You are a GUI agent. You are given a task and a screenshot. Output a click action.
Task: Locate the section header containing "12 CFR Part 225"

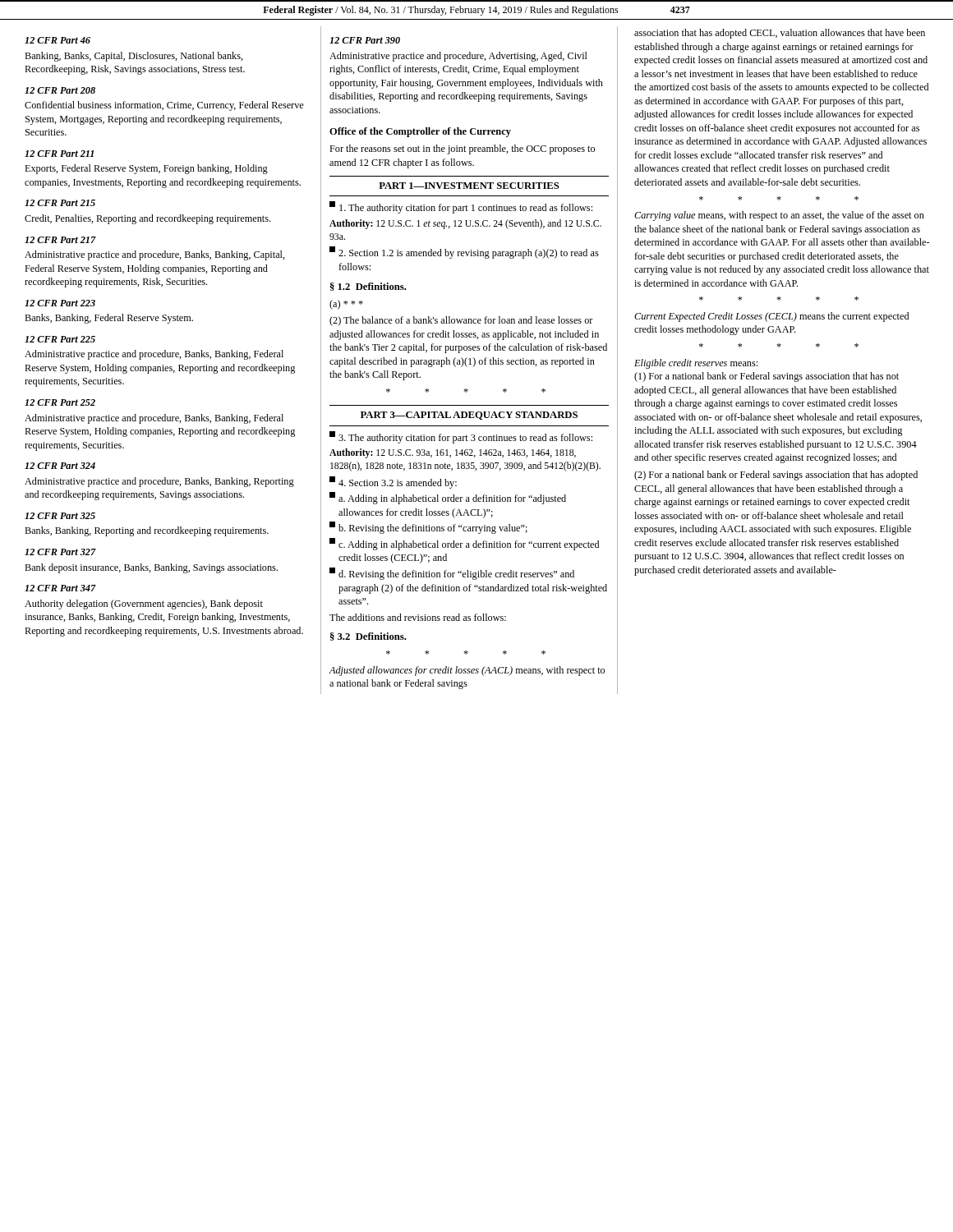[164, 339]
